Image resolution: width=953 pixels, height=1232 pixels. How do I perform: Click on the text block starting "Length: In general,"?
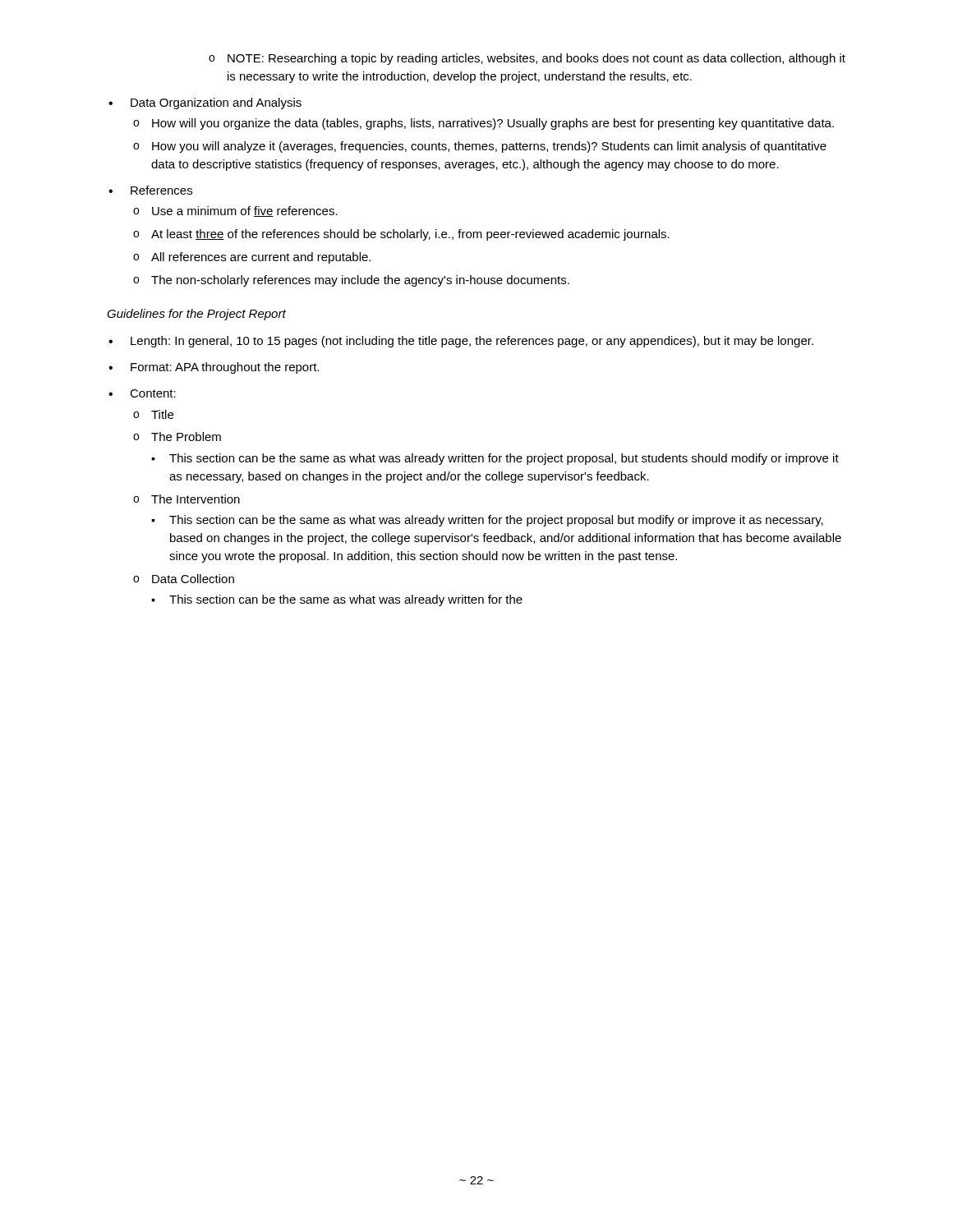(x=476, y=341)
